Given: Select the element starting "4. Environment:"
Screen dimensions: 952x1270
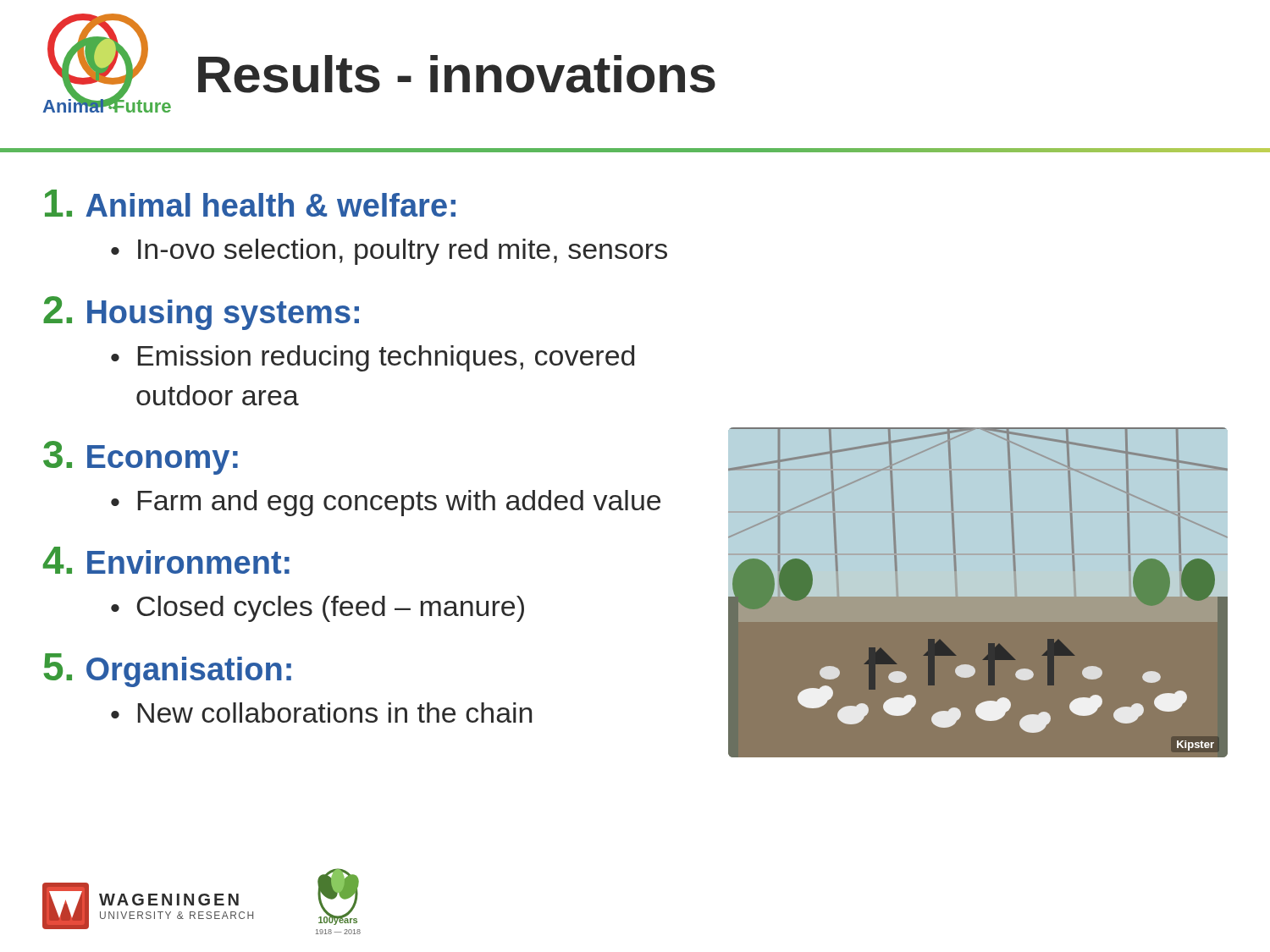Looking at the screenshot, I should pos(167,561).
